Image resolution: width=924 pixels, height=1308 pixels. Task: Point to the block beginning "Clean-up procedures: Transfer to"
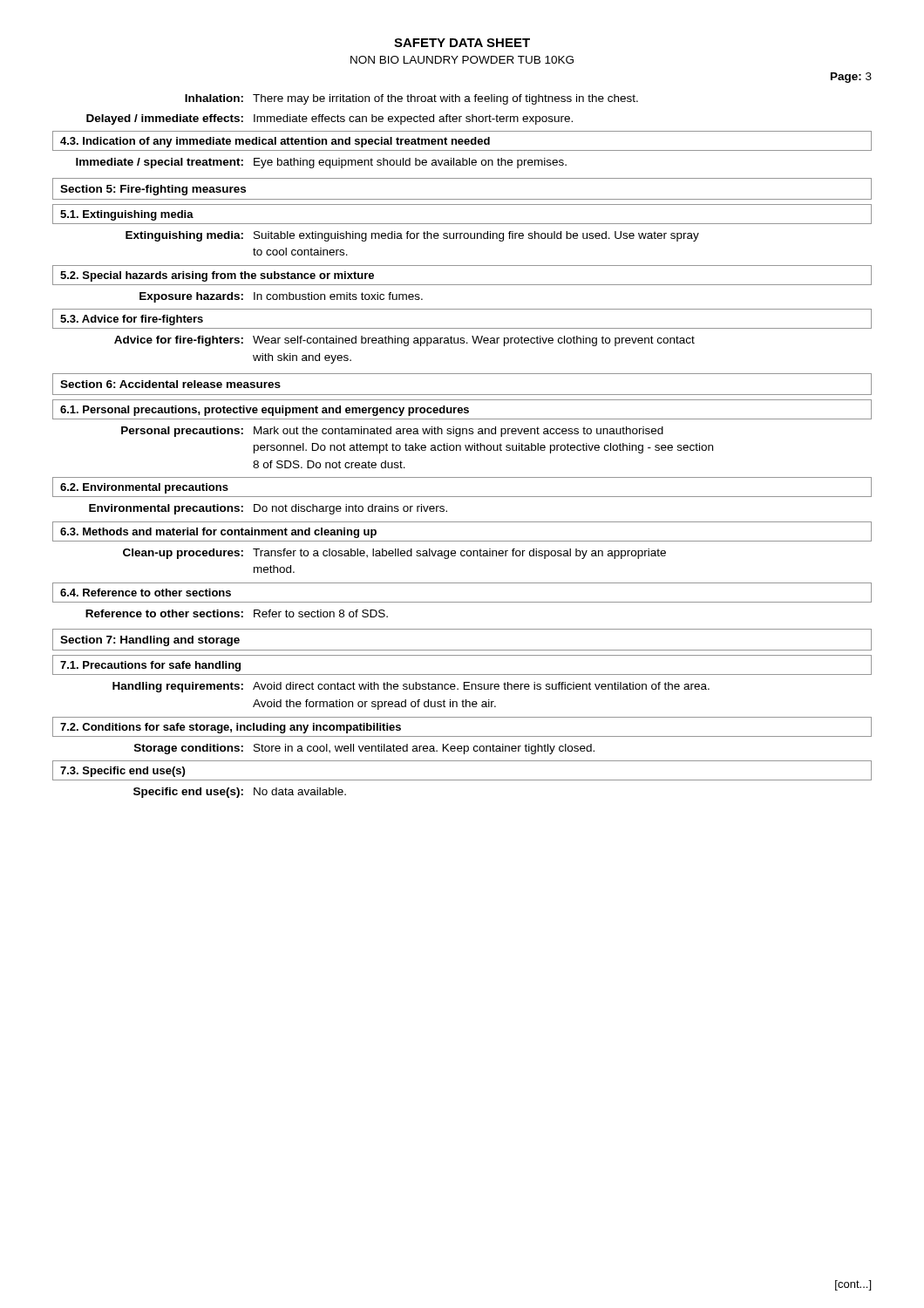(462, 561)
